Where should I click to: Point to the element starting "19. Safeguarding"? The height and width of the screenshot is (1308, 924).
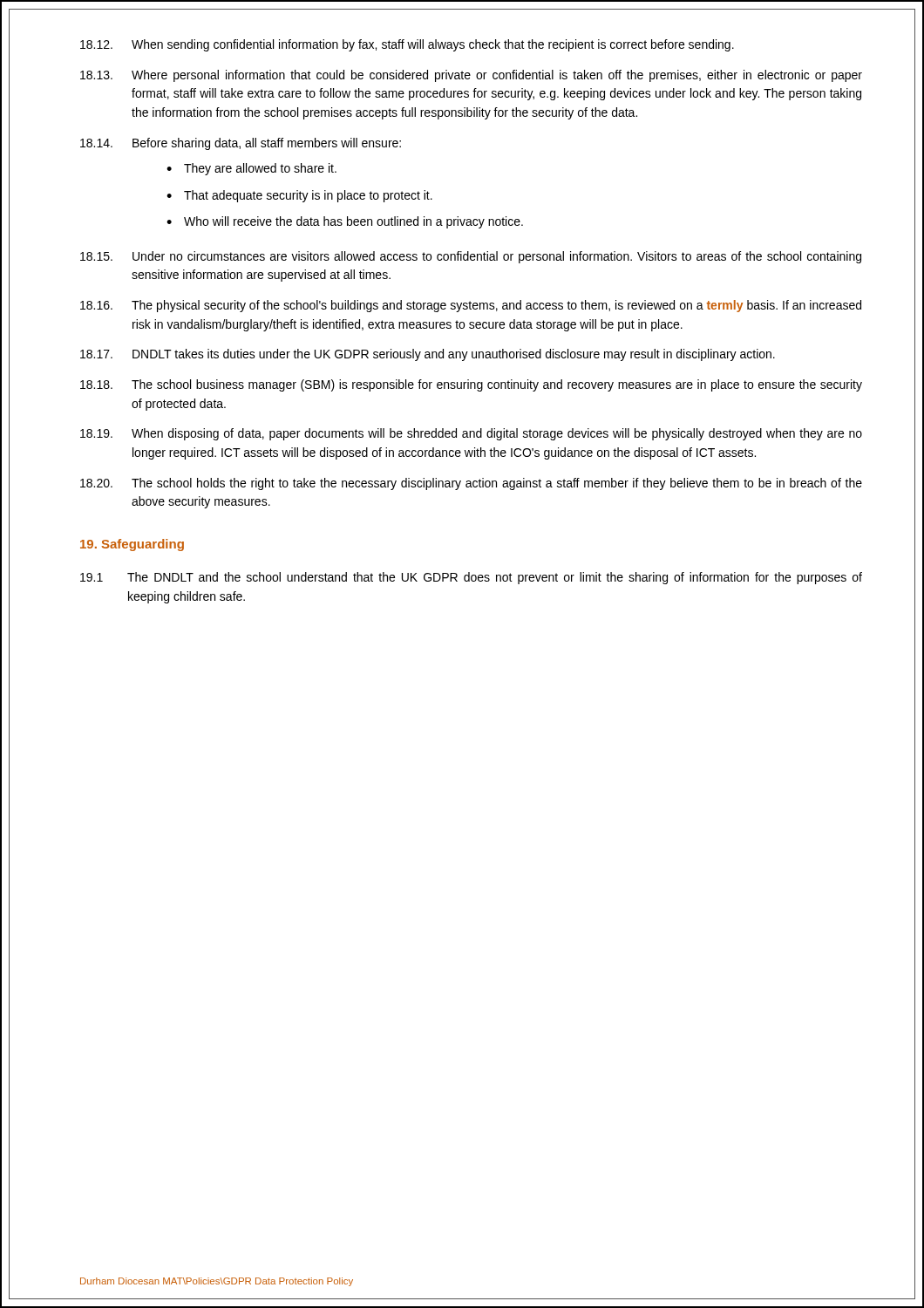coord(132,544)
